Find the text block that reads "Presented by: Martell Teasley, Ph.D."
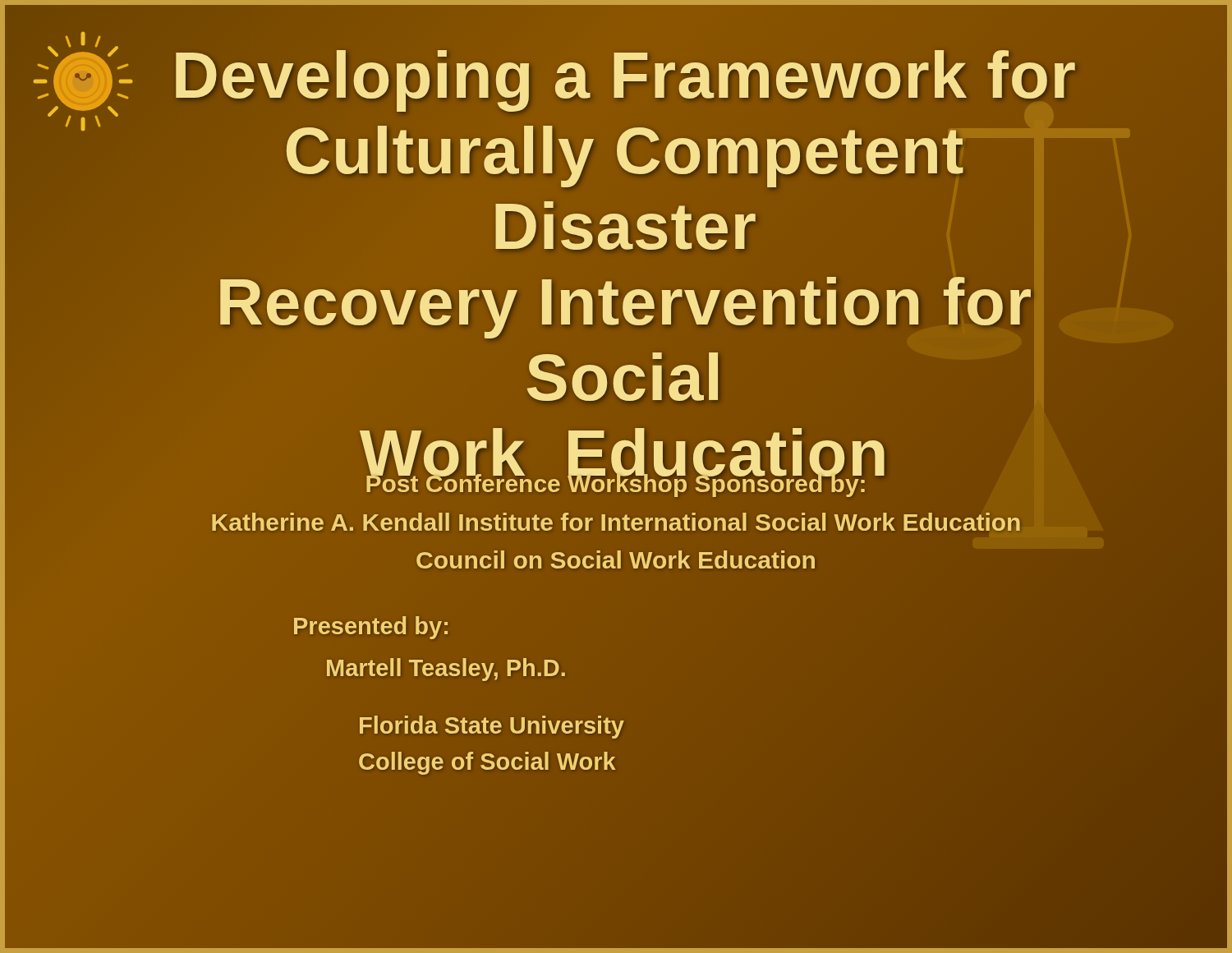Image resolution: width=1232 pixels, height=953 pixels. (x=371, y=628)
